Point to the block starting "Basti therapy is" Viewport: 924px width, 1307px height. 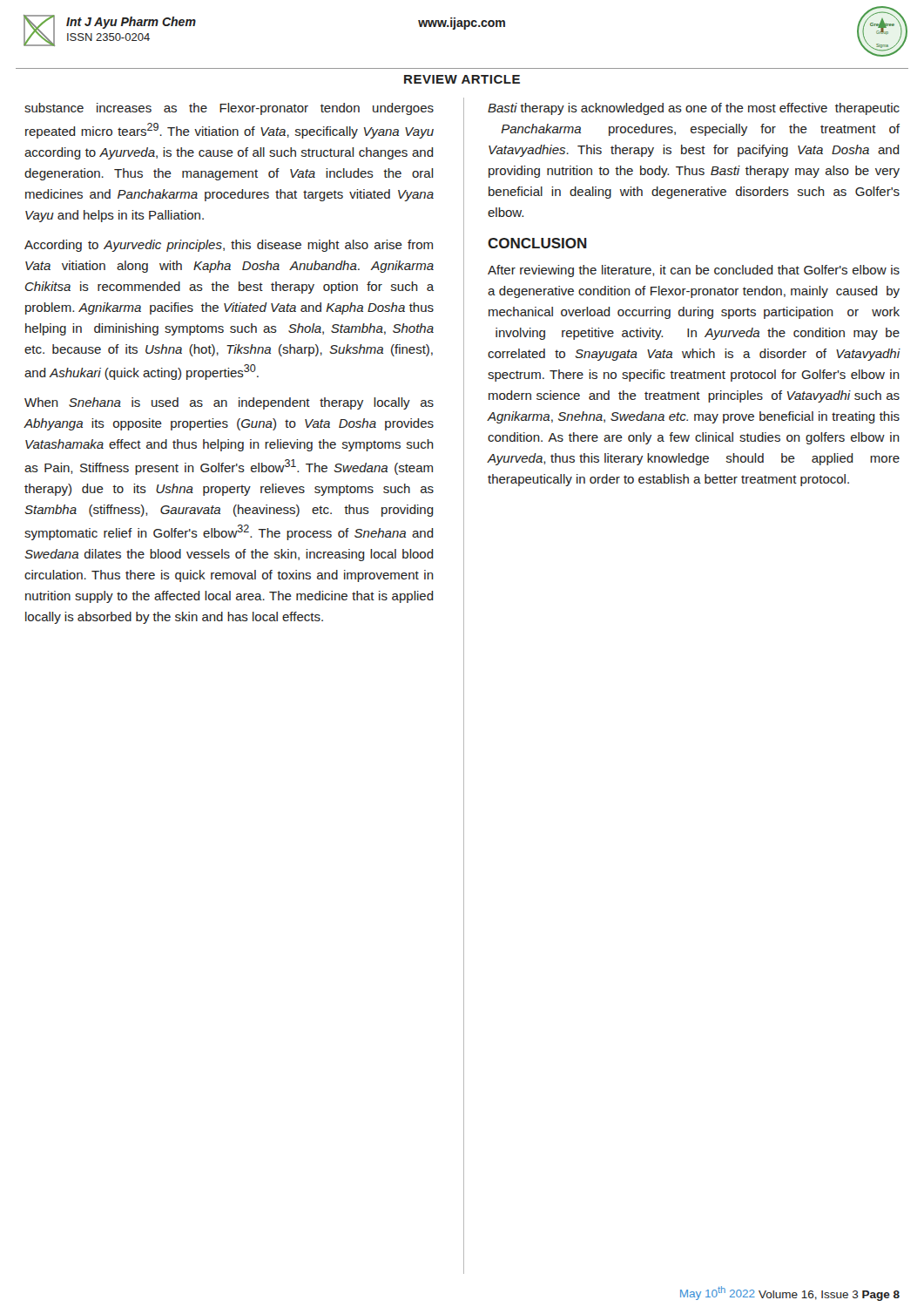click(694, 160)
